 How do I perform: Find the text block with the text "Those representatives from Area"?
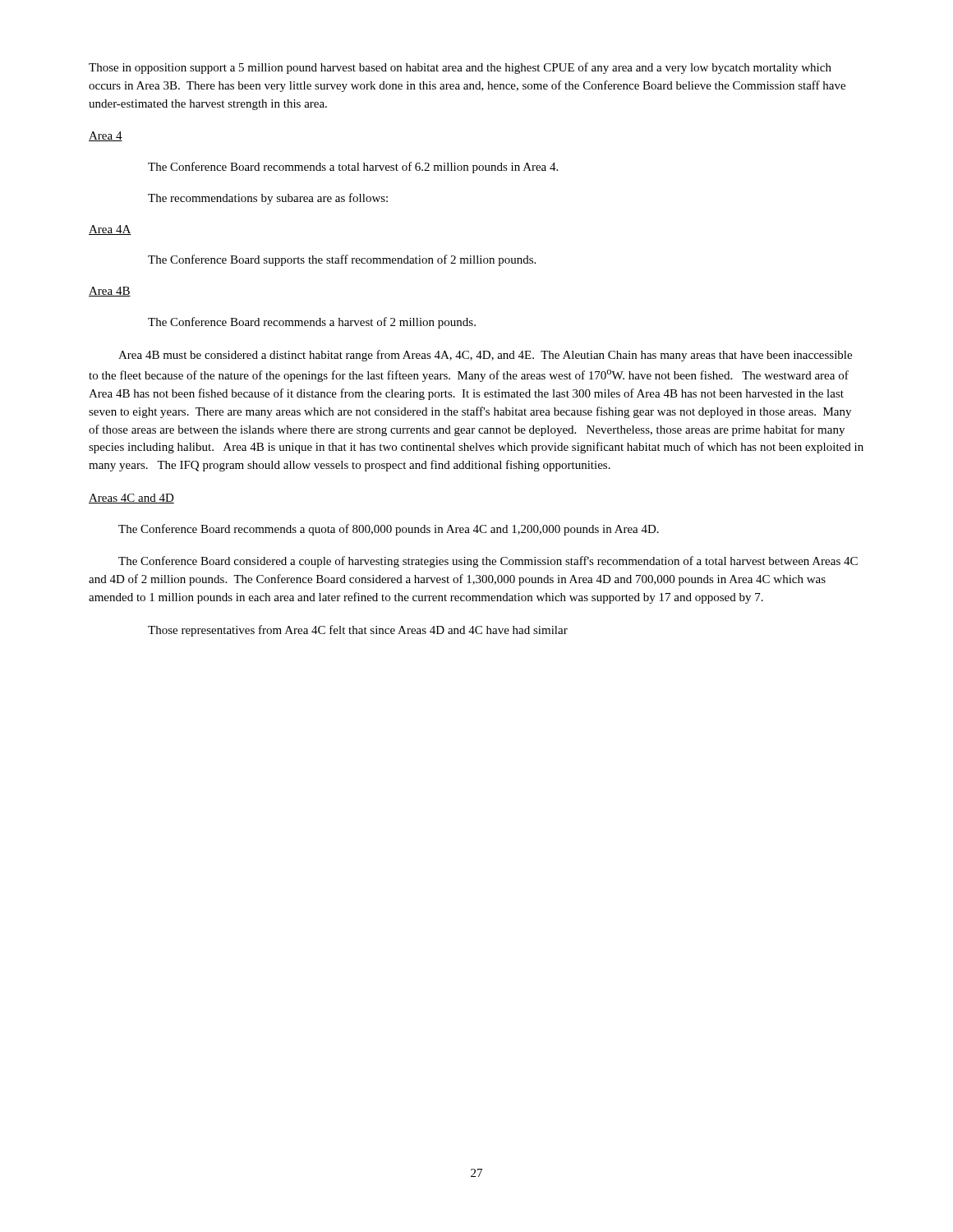click(506, 630)
